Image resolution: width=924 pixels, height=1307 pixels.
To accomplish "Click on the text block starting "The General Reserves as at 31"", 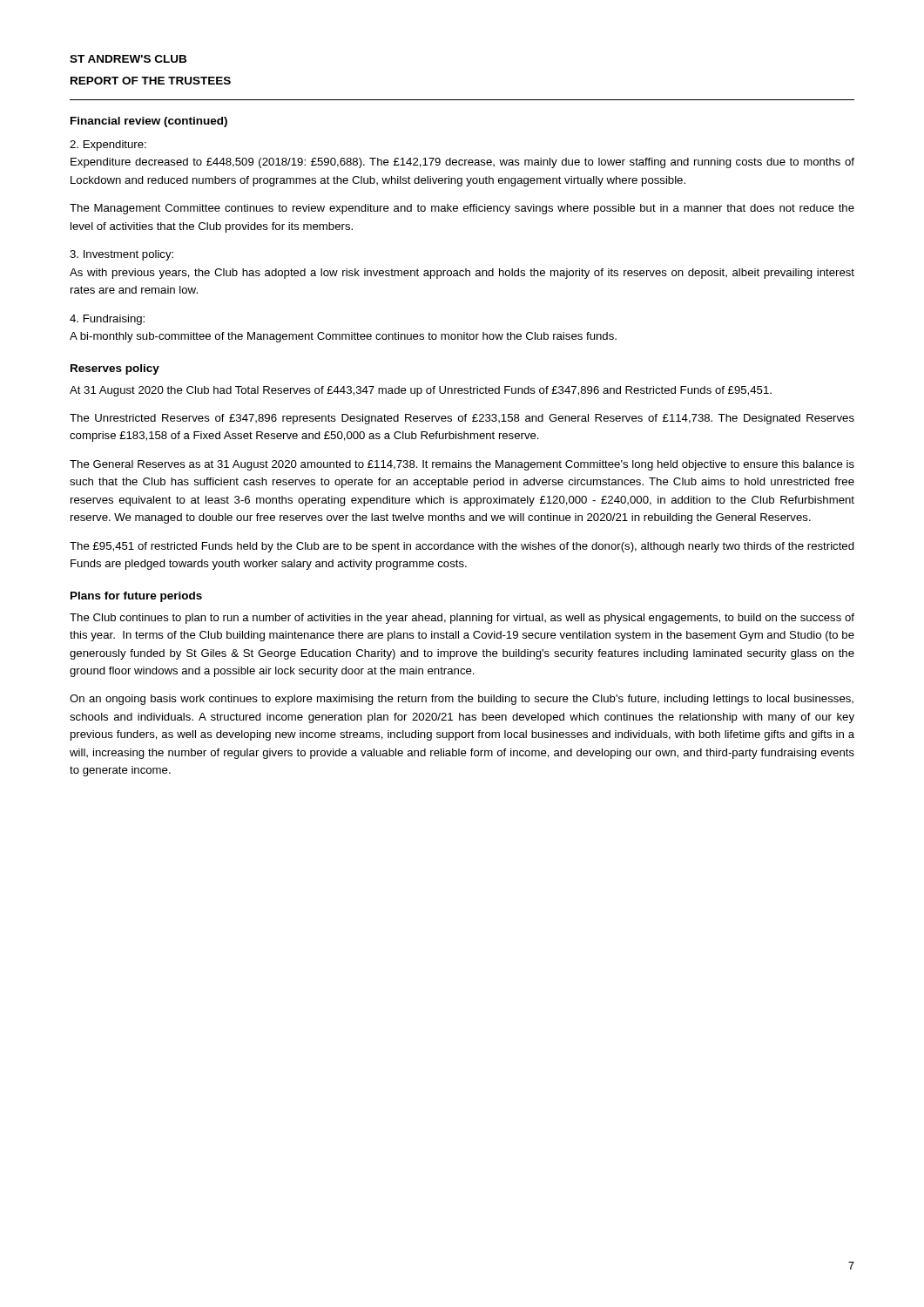I will pyautogui.click(x=462, y=491).
